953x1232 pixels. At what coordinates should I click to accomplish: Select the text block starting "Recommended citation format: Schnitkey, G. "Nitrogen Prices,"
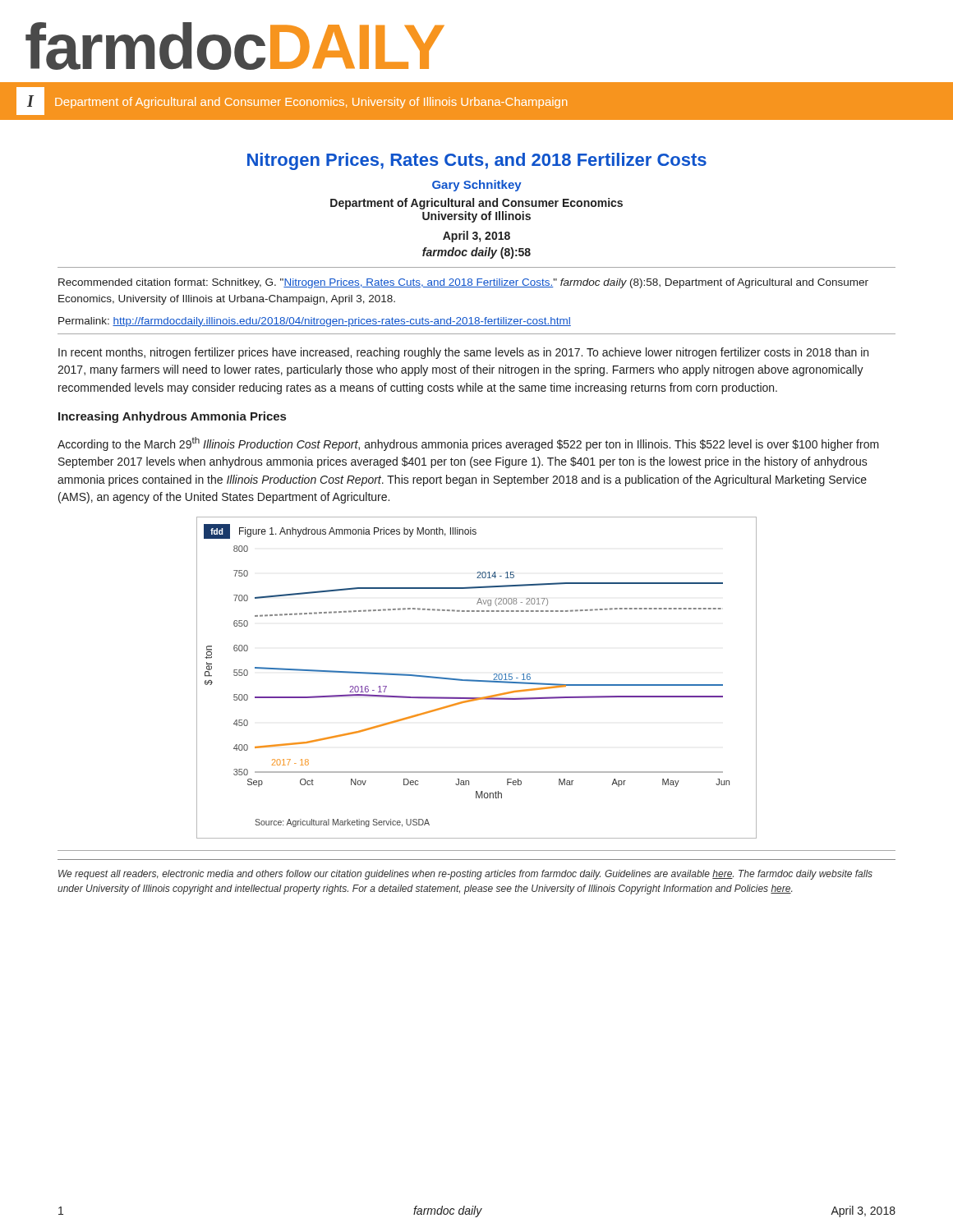pyautogui.click(x=463, y=290)
